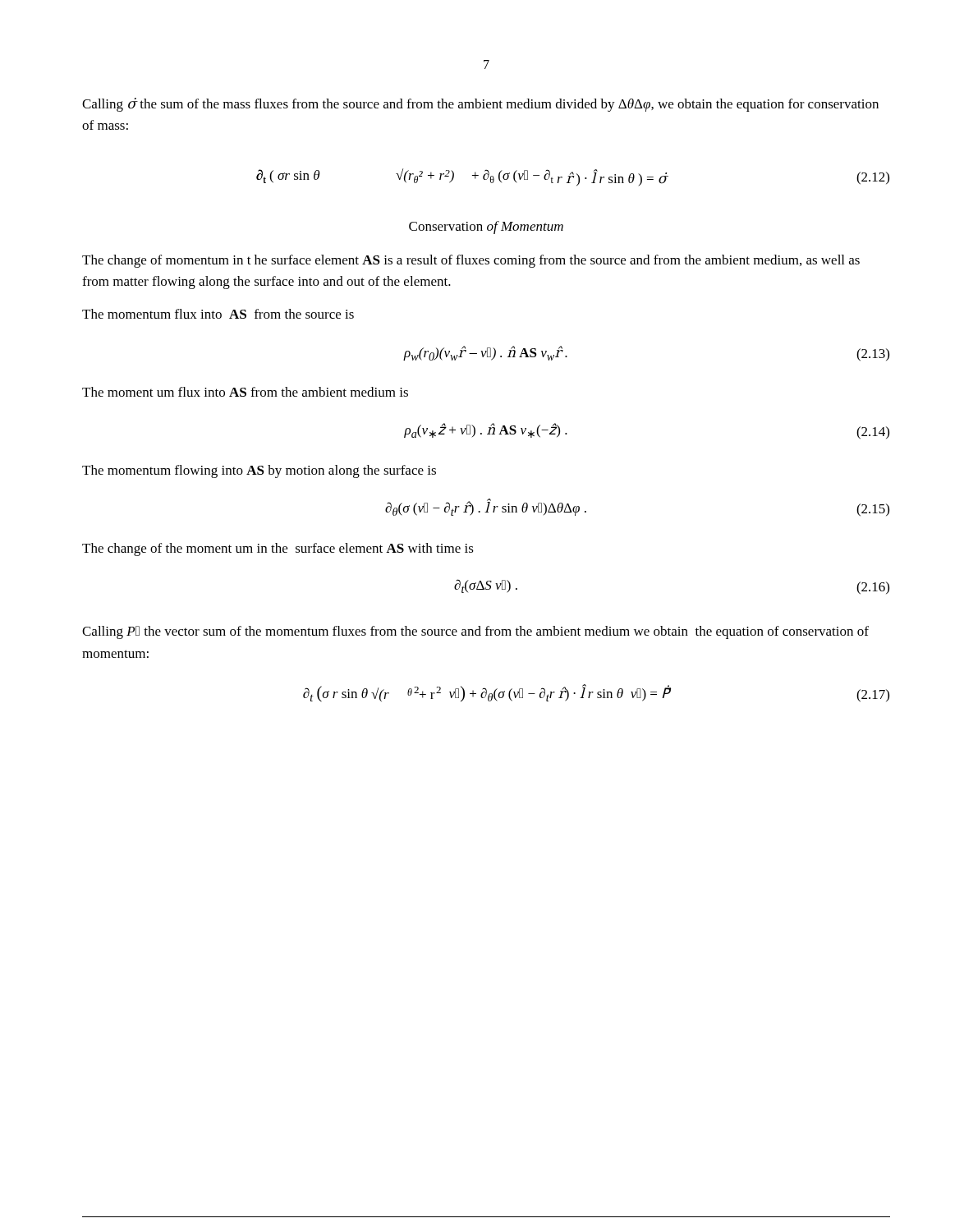The image size is (964, 1232).
Task: Point to the text starting "Conservation of Momentum"
Action: (486, 226)
